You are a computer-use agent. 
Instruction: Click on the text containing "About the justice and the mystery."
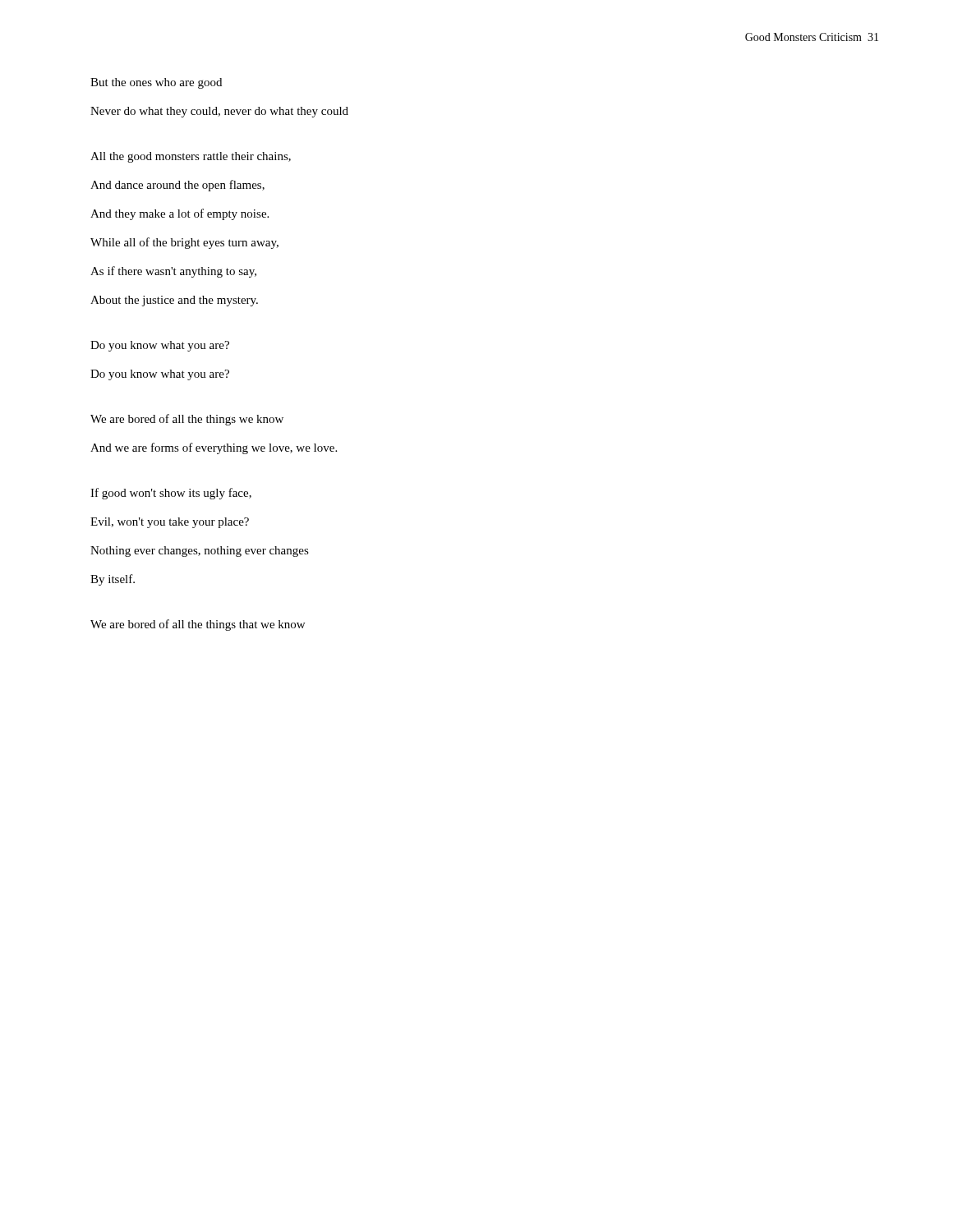click(174, 300)
